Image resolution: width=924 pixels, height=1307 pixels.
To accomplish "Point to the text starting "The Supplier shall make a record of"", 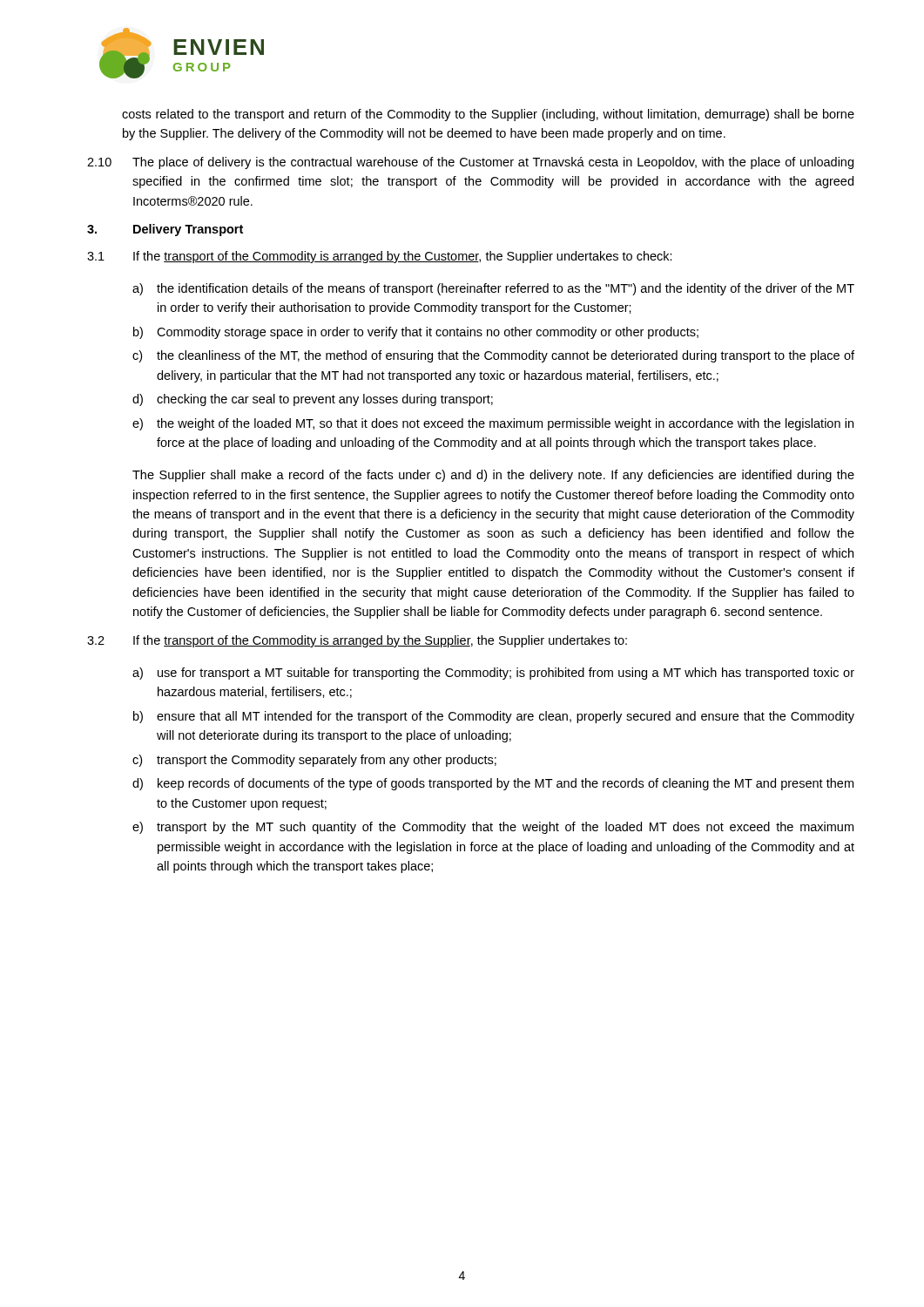I will click(493, 543).
